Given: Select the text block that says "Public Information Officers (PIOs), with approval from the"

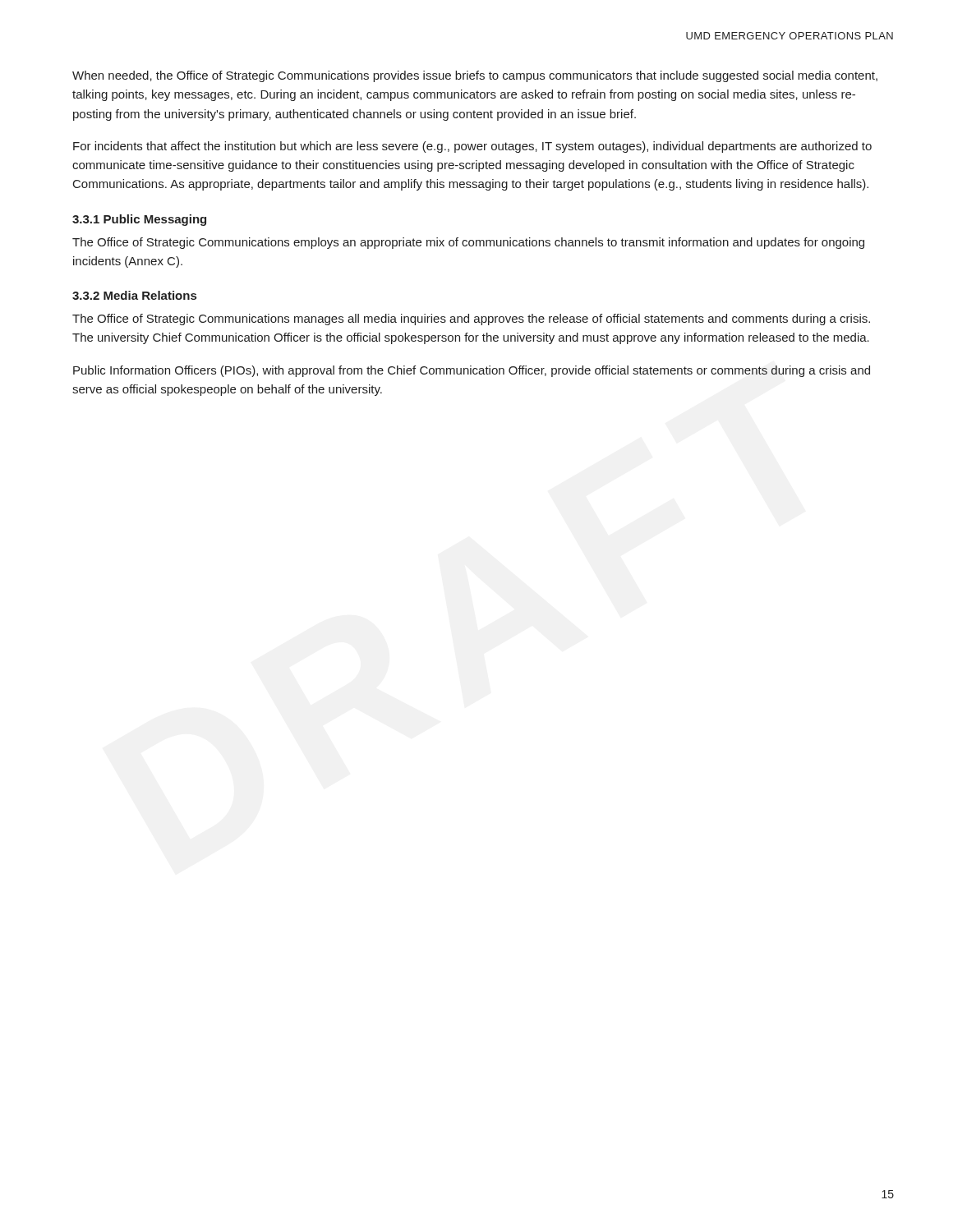Looking at the screenshot, I should pyautogui.click(x=472, y=379).
